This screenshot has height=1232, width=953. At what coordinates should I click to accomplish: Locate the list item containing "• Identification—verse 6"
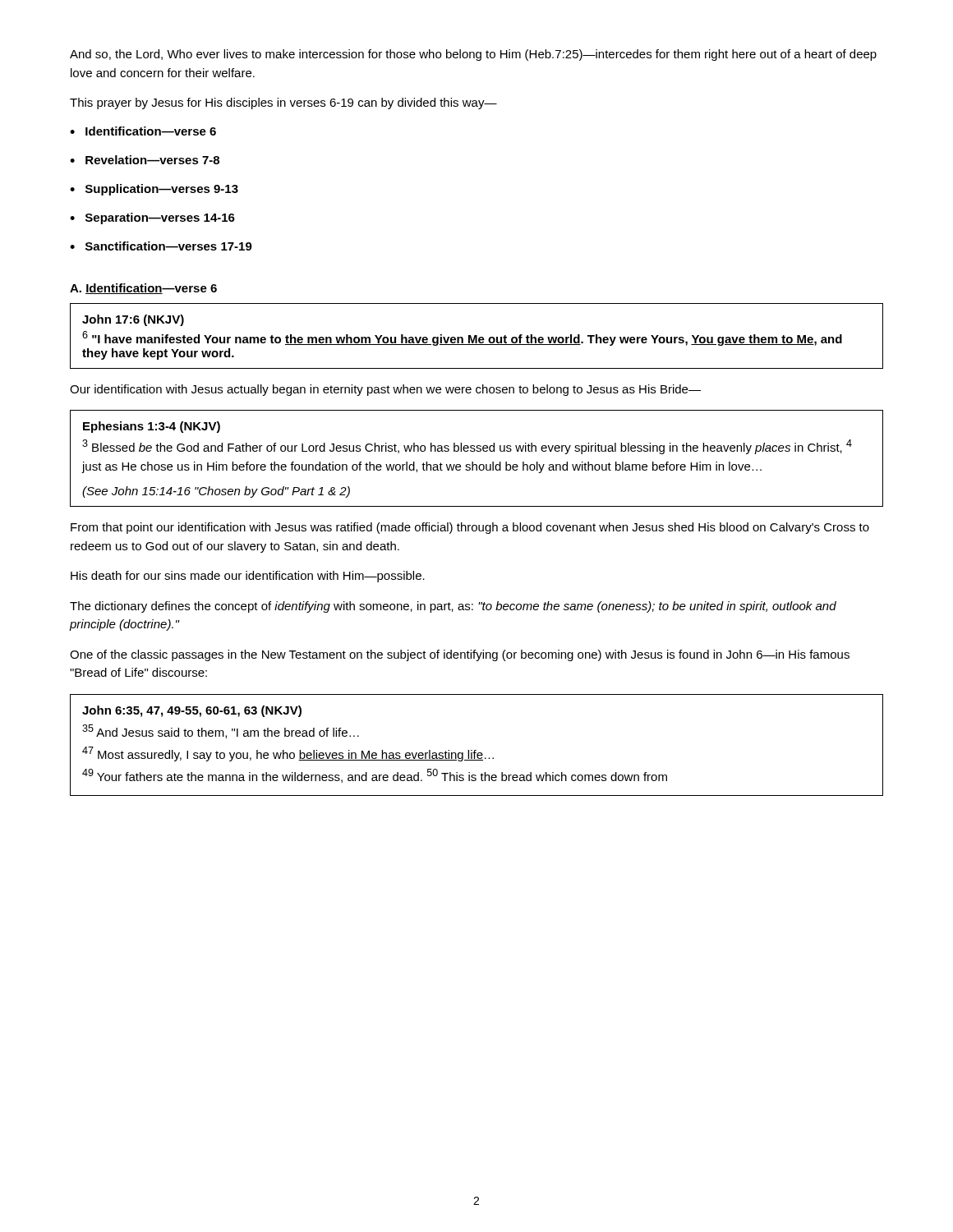143,132
